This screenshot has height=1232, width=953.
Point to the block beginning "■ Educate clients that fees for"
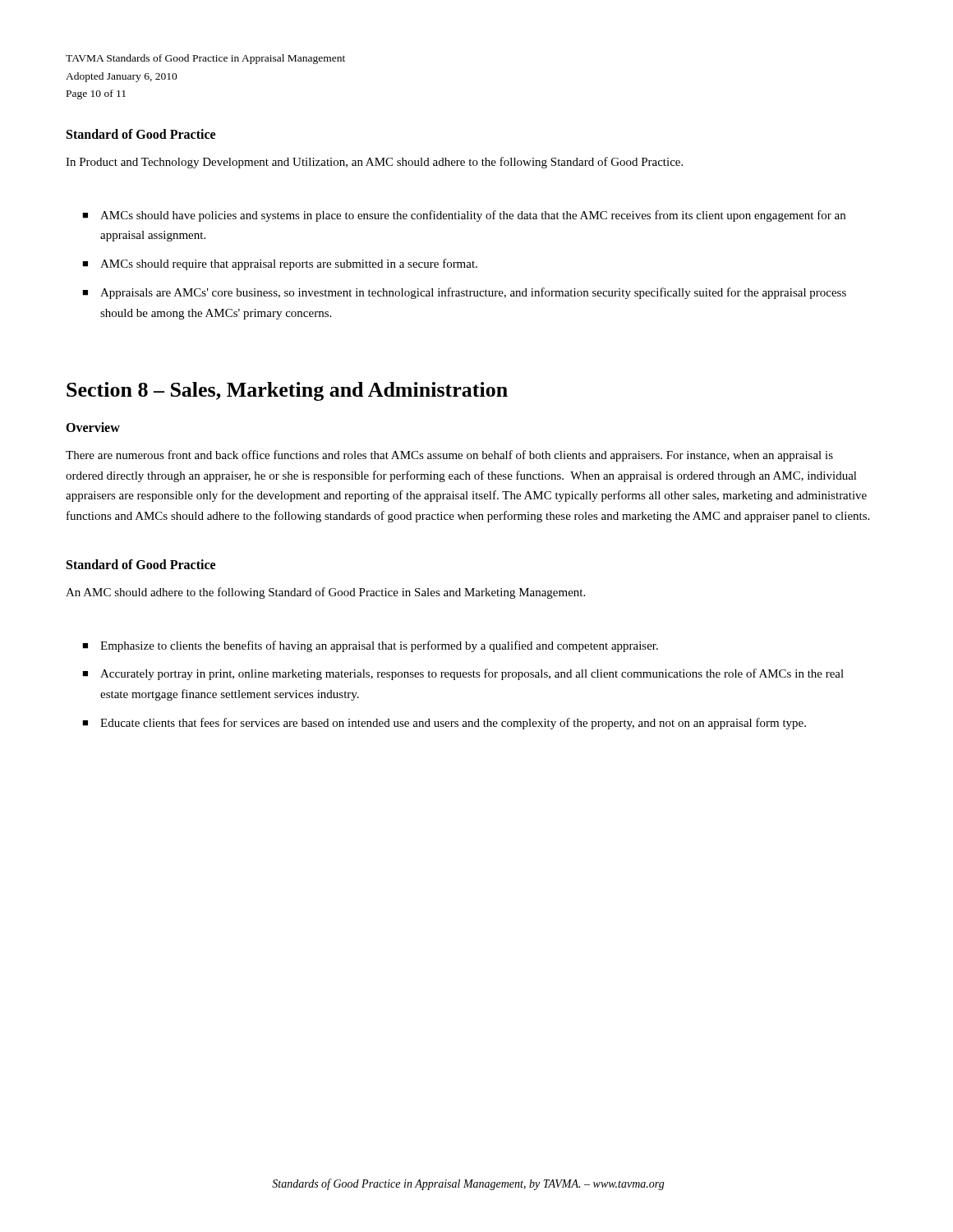[476, 723]
